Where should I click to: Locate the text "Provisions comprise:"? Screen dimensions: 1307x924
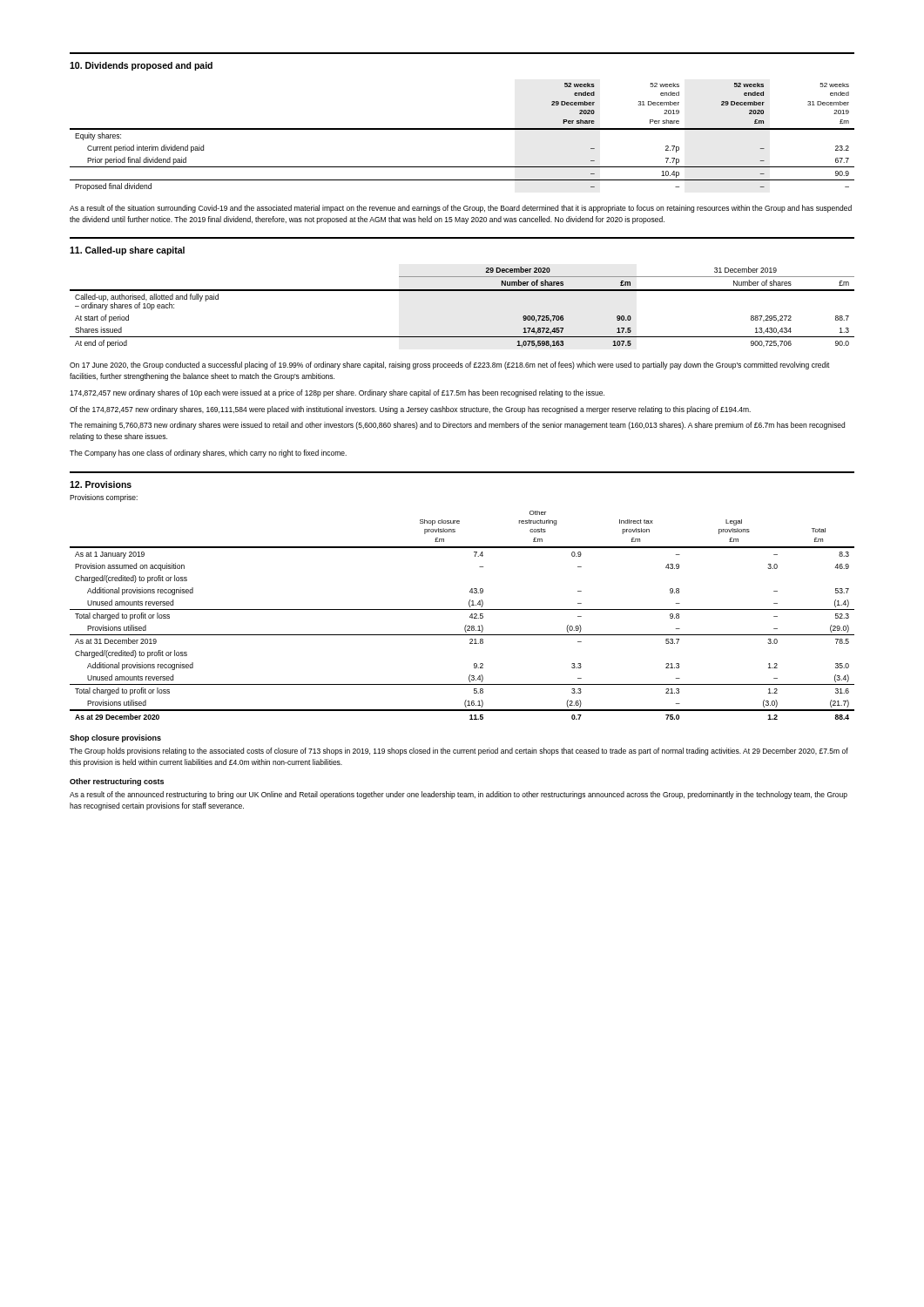coord(104,497)
